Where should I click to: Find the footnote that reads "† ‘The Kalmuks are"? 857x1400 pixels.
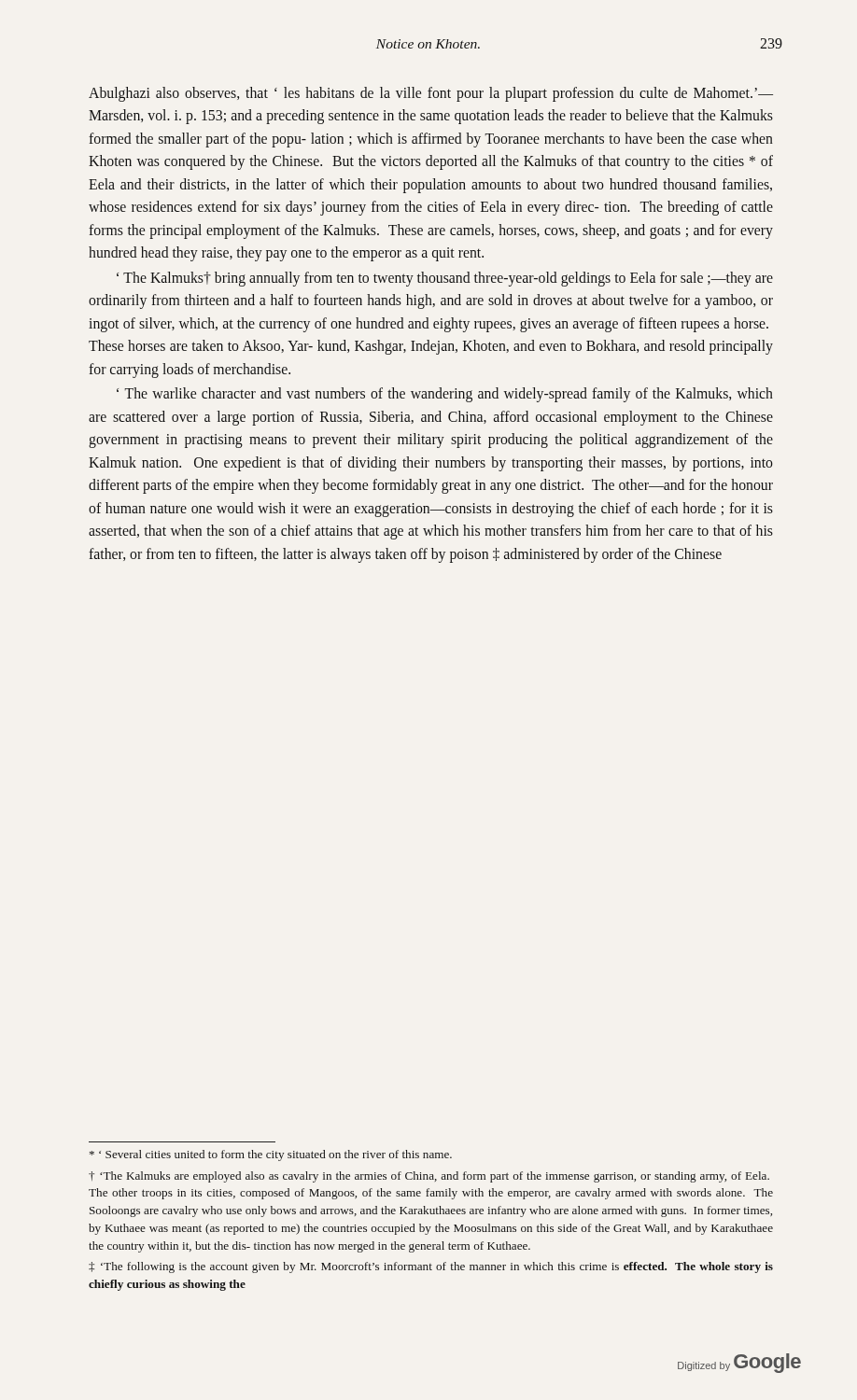pyautogui.click(x=431, y=1211)
